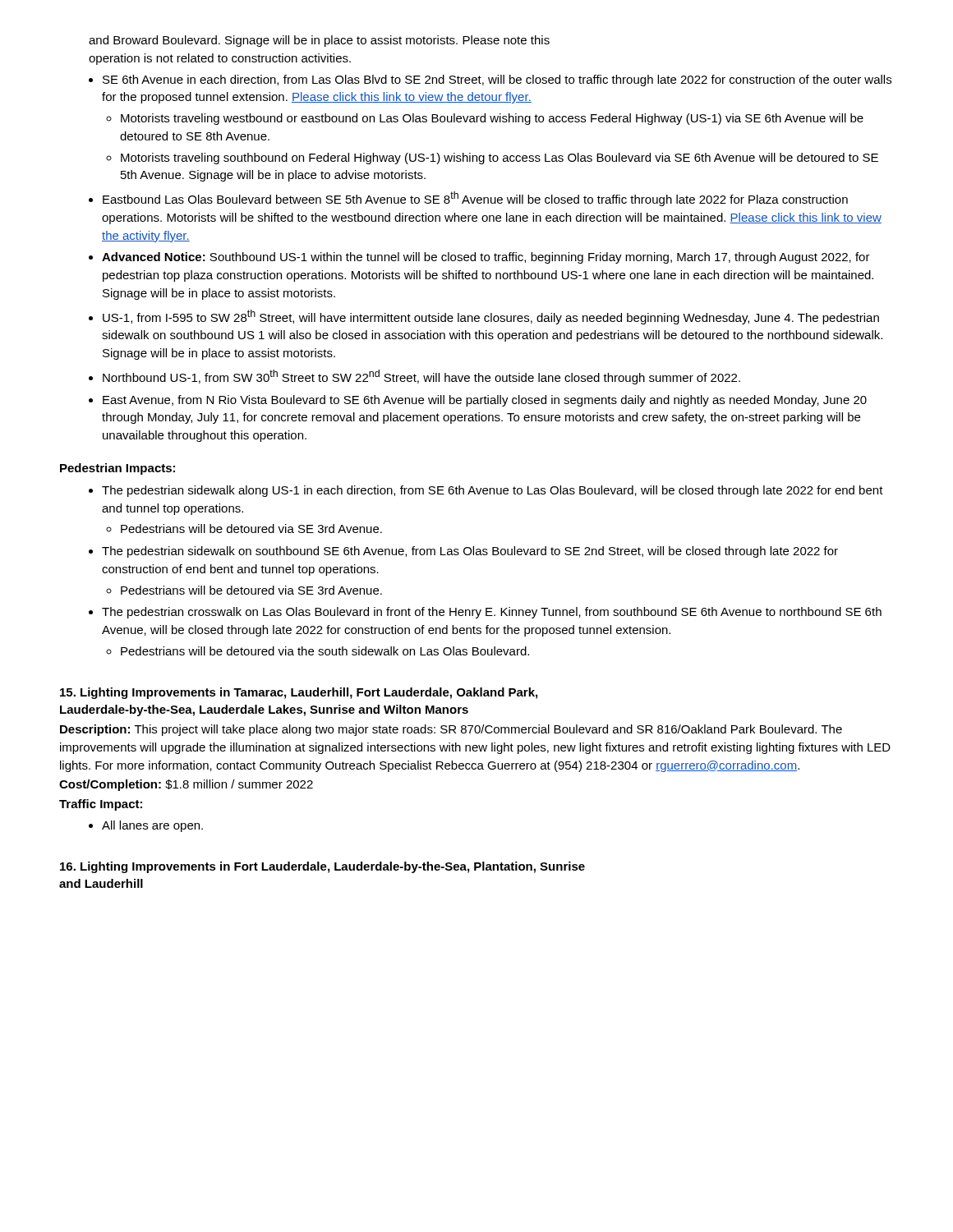
Task: Select the text block starting "and Broward Boulevard. Signage"
Action: (319, 49)
